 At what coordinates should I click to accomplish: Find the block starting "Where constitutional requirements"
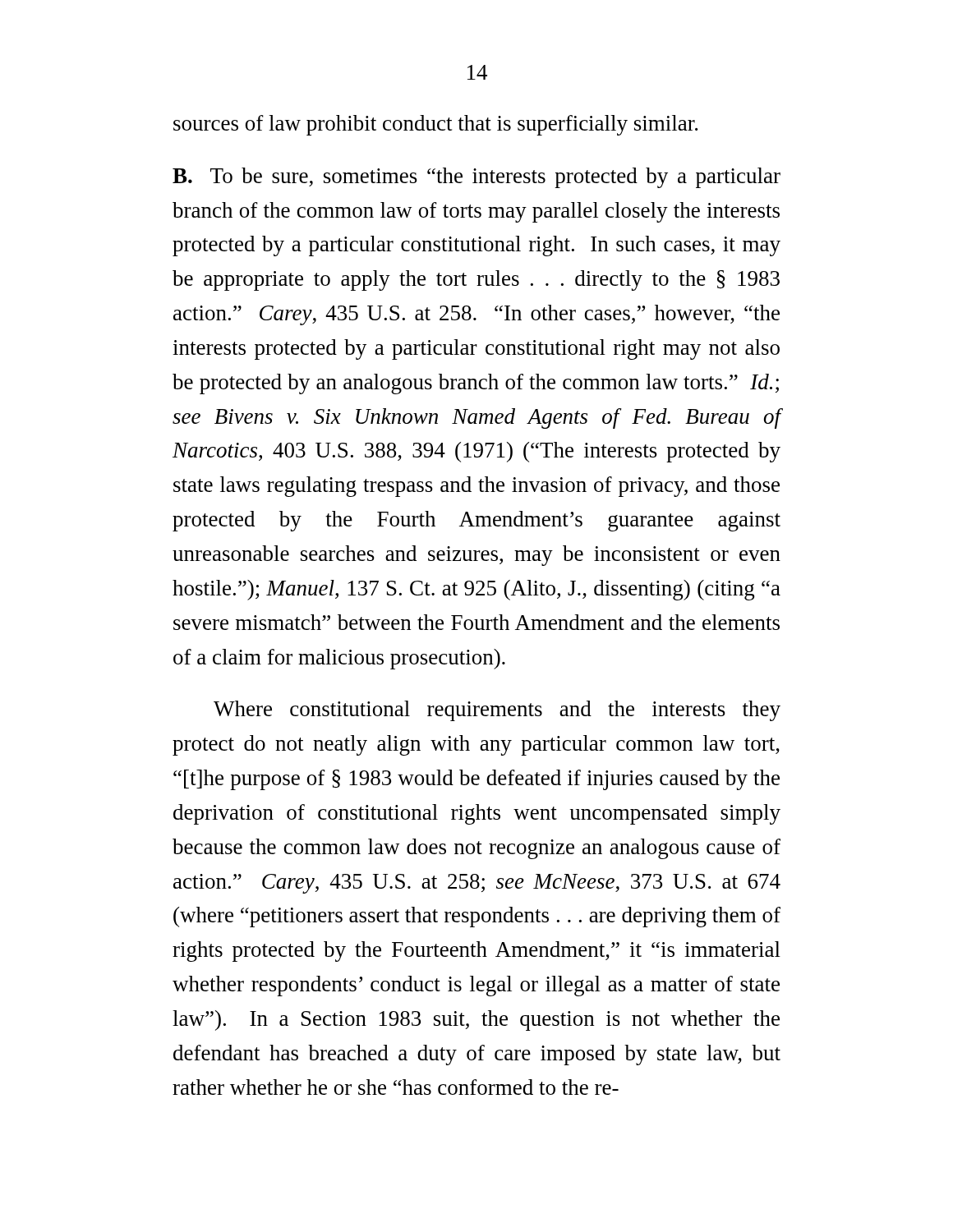click(x=476, y=898)
